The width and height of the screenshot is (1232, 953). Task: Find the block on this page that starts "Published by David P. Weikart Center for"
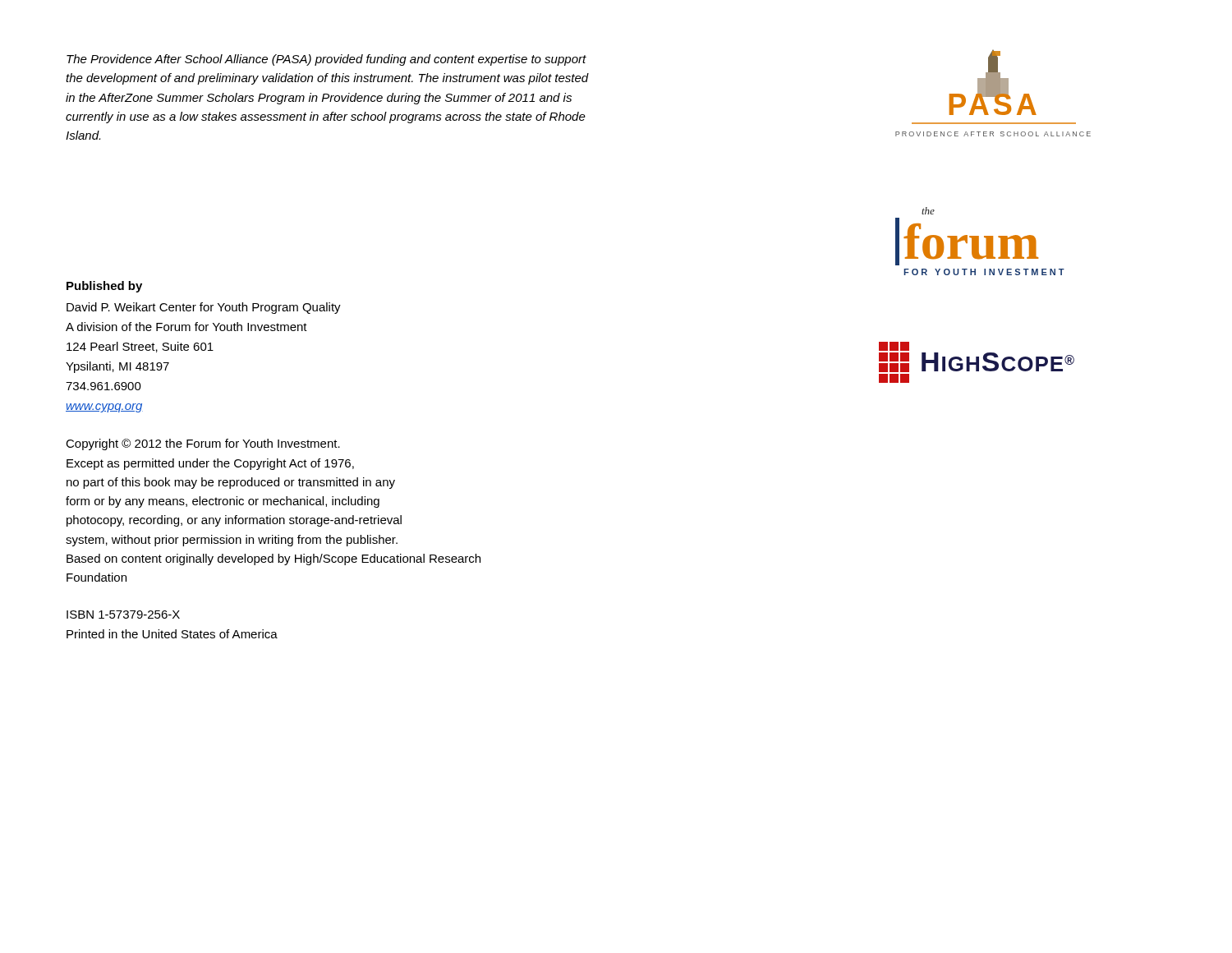pyautogui.click(x=104, y=287)
